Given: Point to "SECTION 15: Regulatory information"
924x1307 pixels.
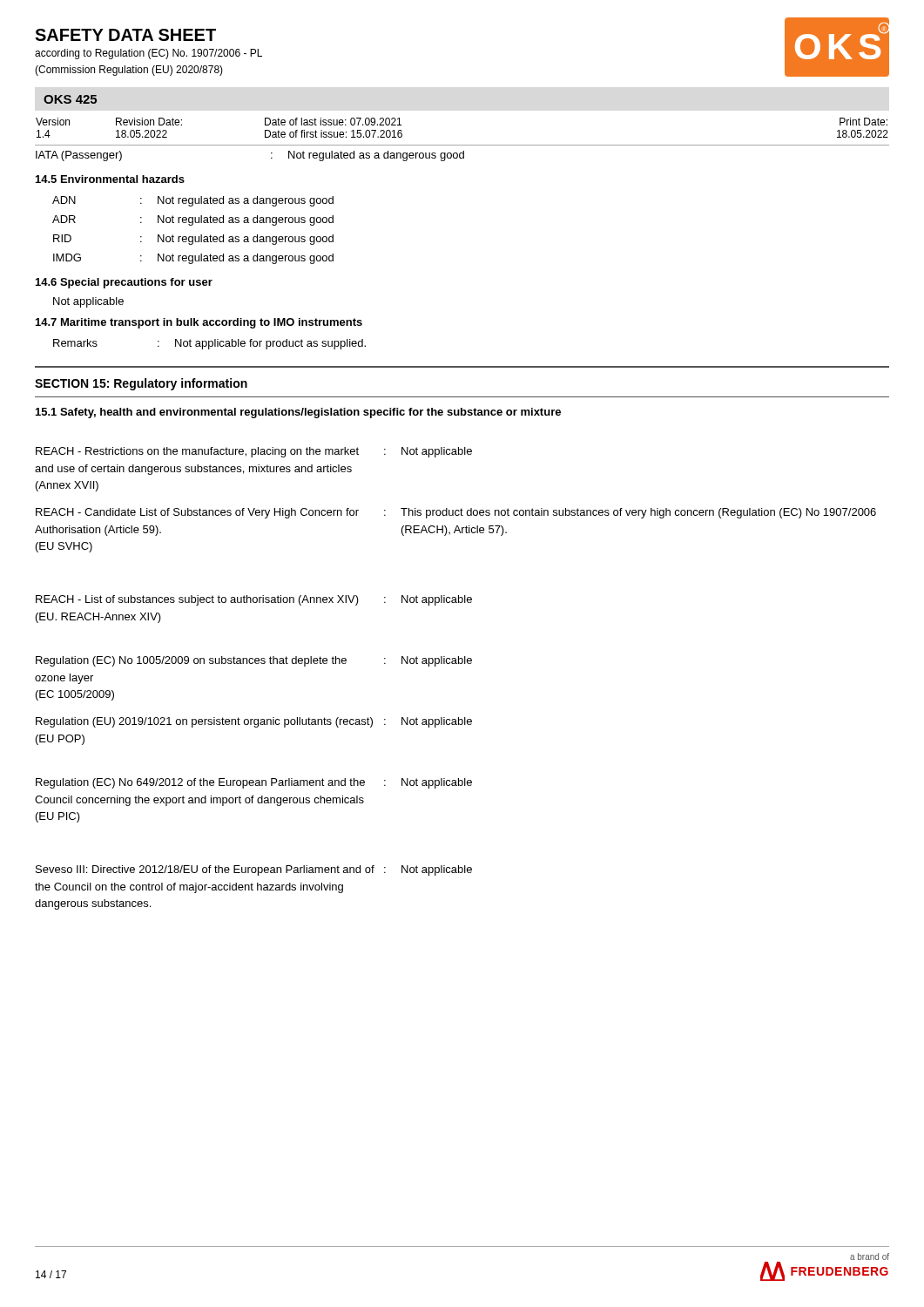Looking at the screenshot, I should (141, 383).
